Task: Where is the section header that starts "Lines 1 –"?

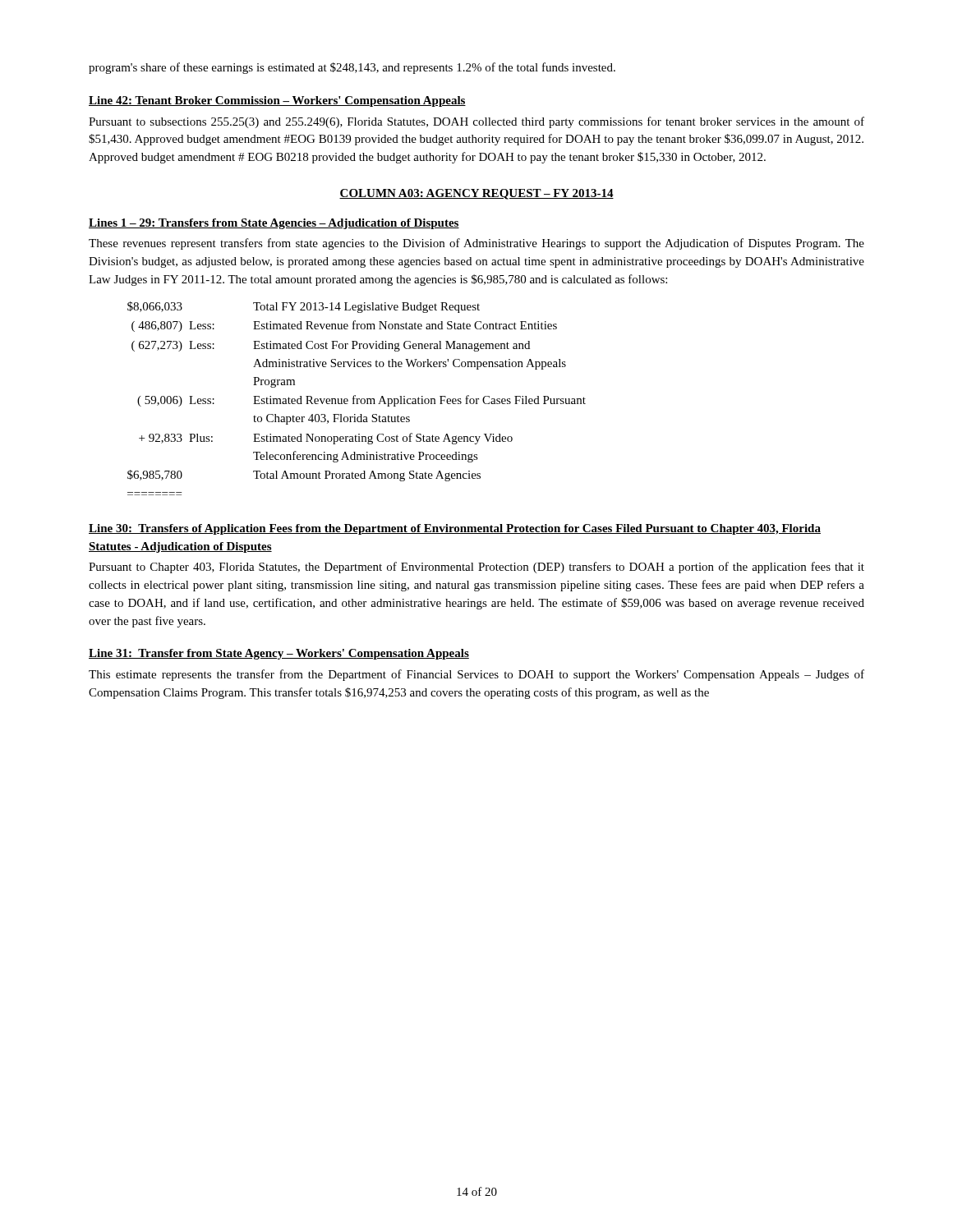Action: (274, 222)
